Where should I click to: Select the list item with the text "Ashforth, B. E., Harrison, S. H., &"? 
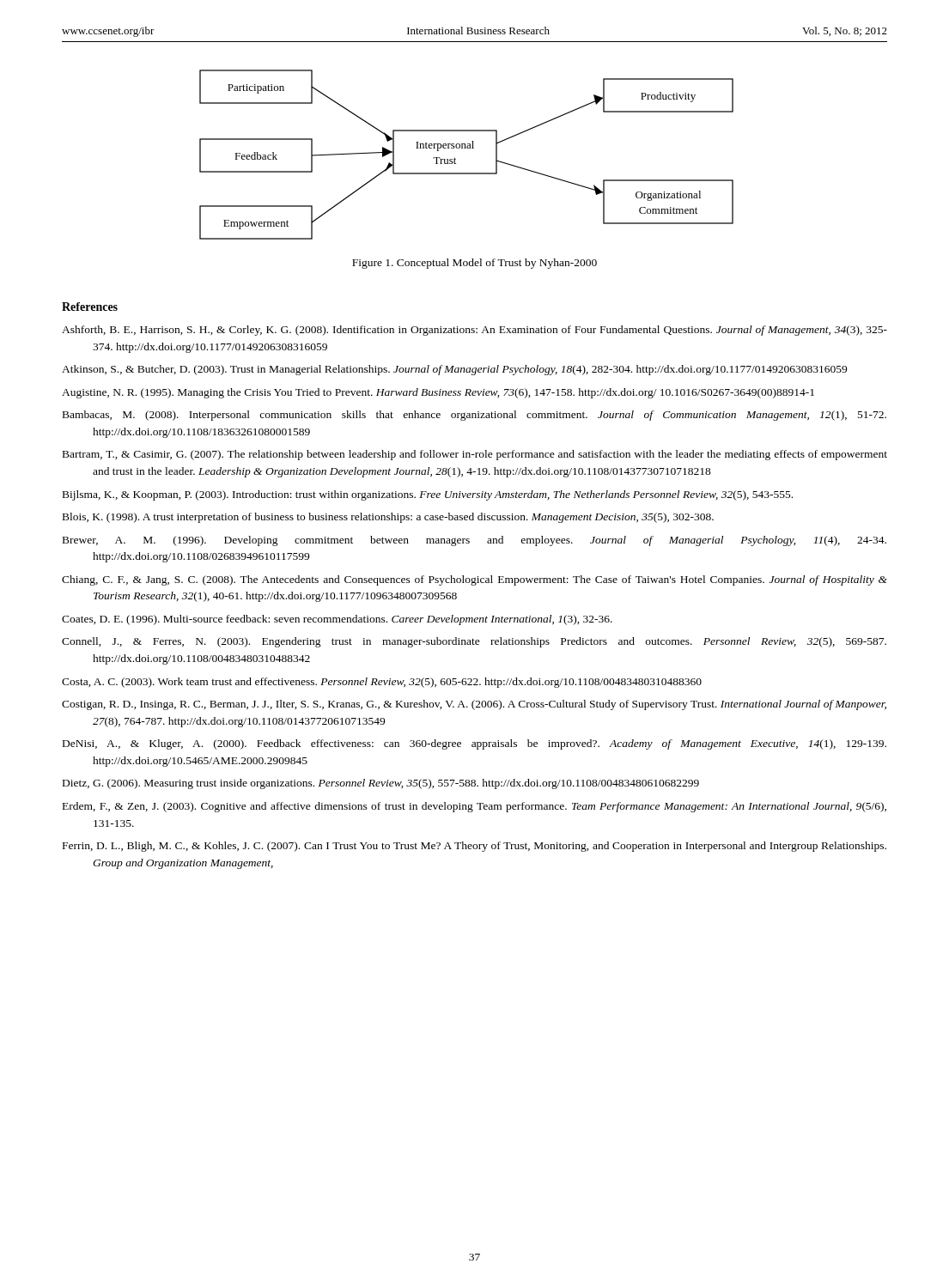coord(474,338)
